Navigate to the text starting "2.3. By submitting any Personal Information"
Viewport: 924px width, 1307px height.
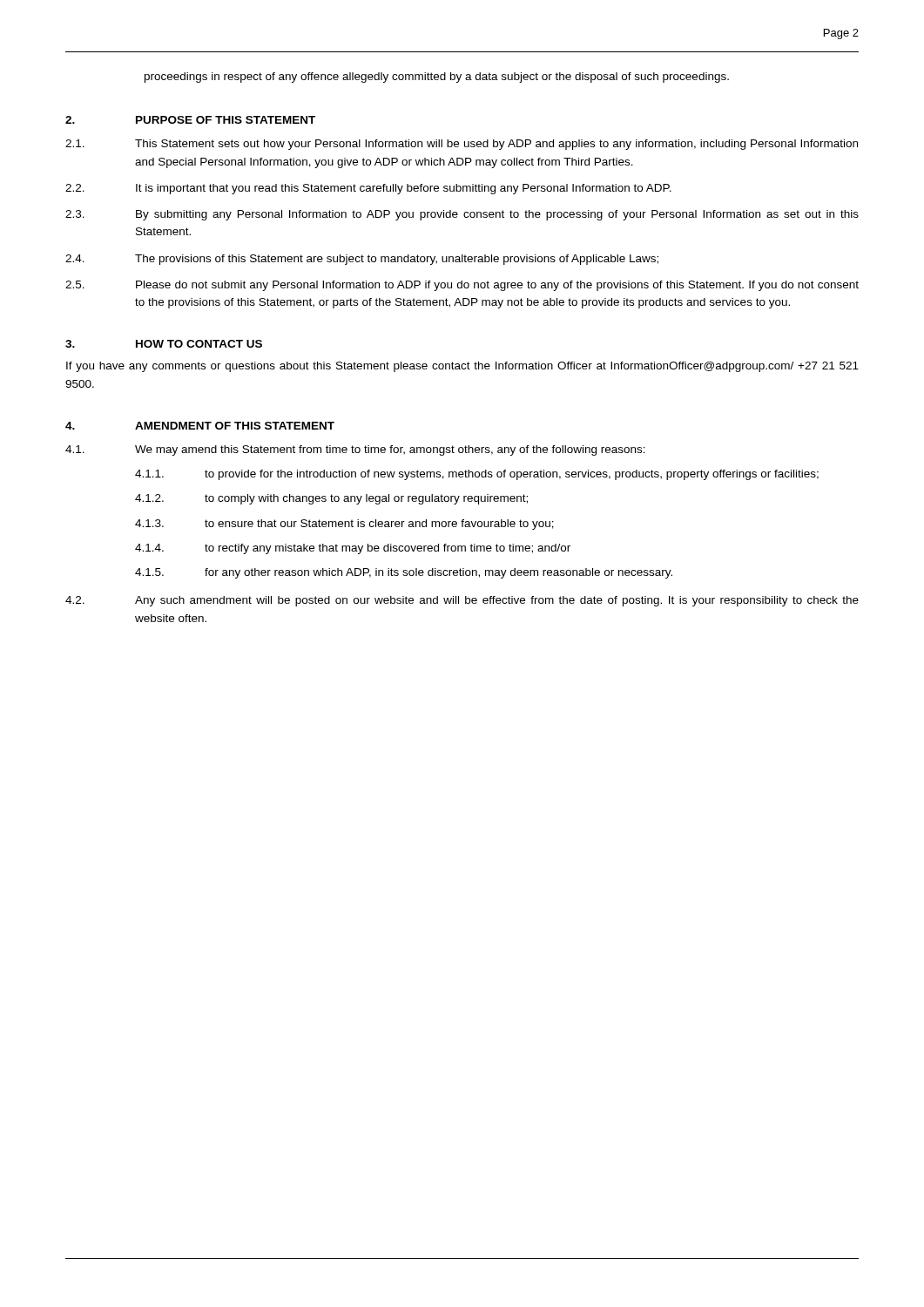point(462,223)
